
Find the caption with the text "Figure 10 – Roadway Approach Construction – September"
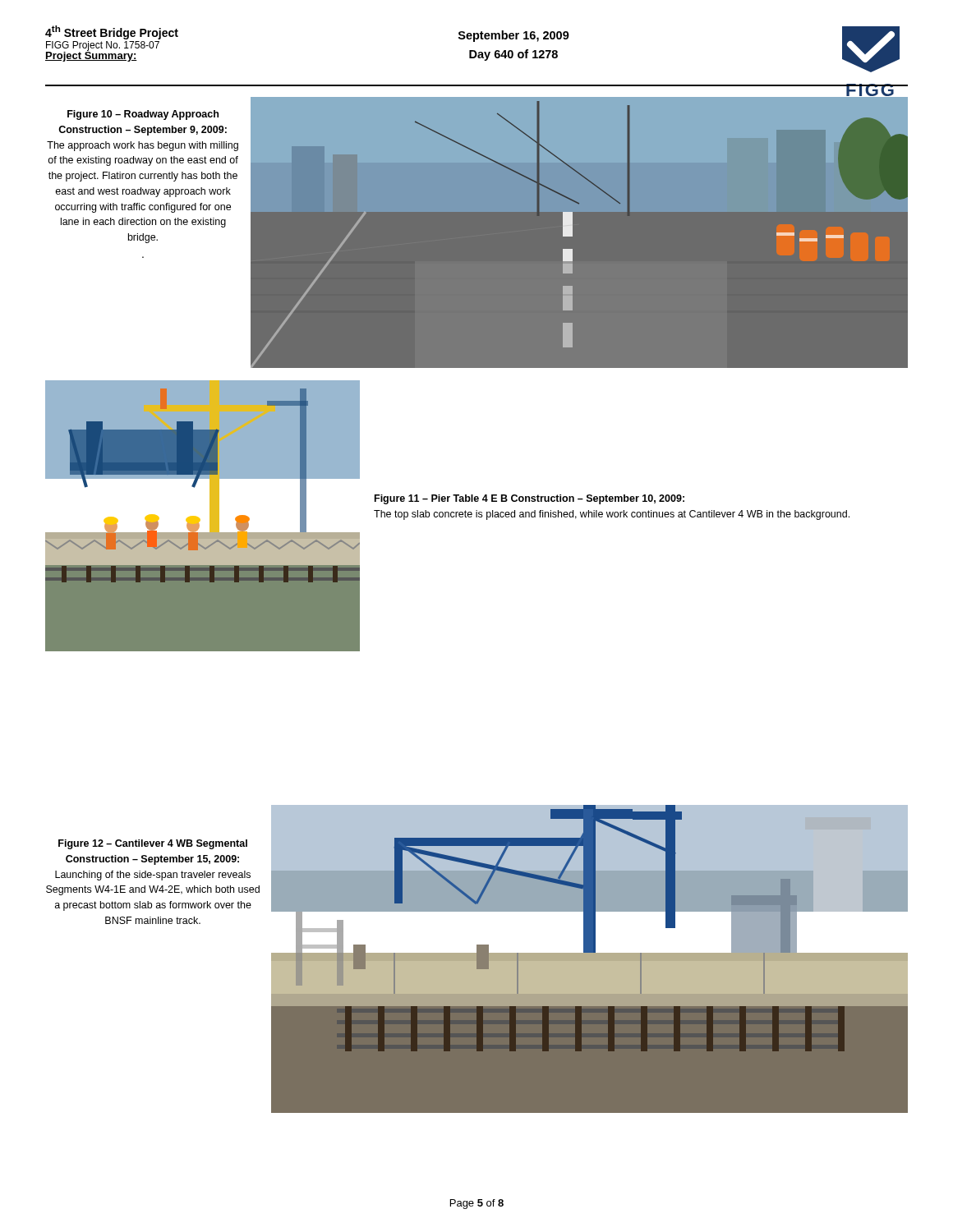point(143,184)
